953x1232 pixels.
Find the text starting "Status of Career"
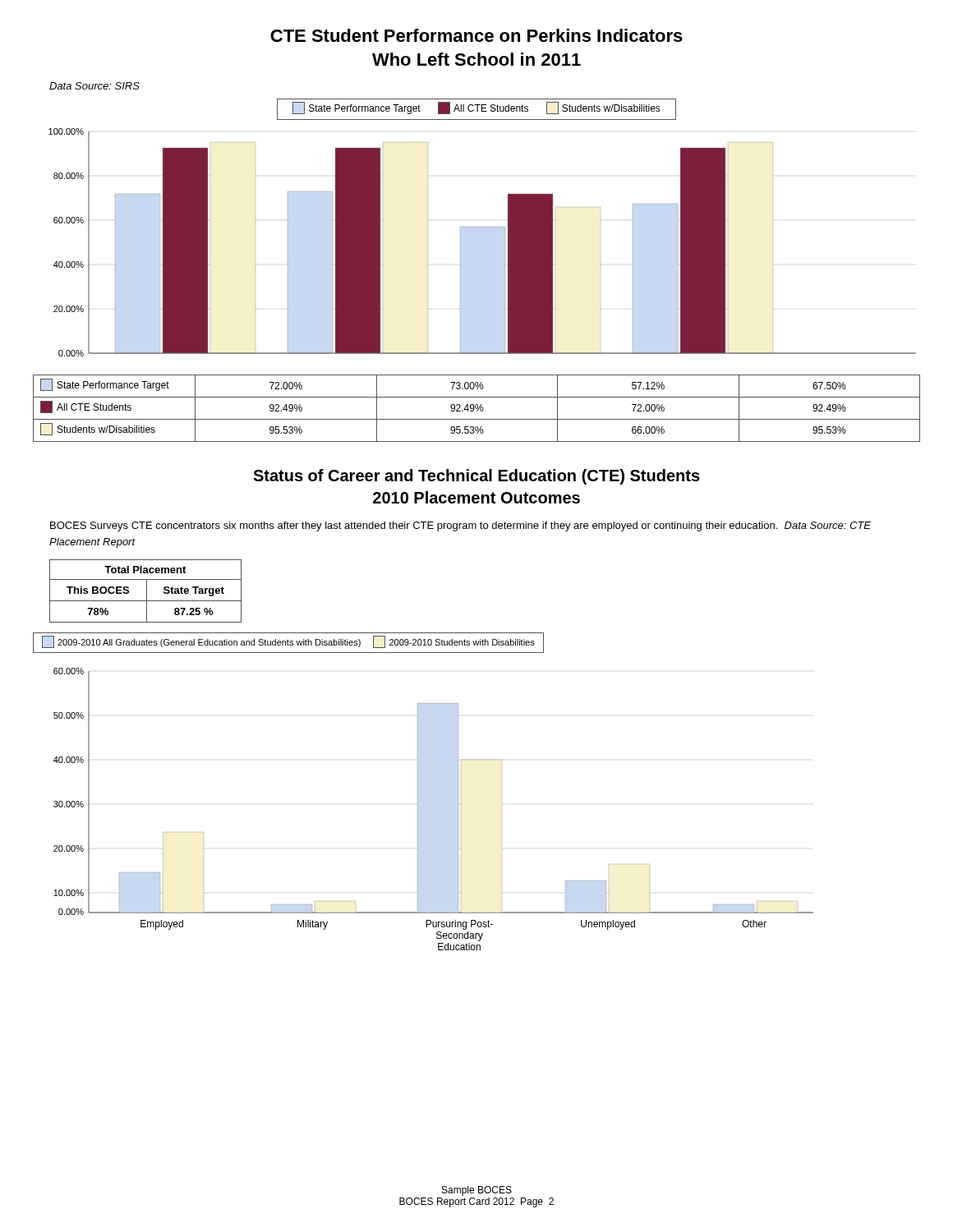[476, 487]
